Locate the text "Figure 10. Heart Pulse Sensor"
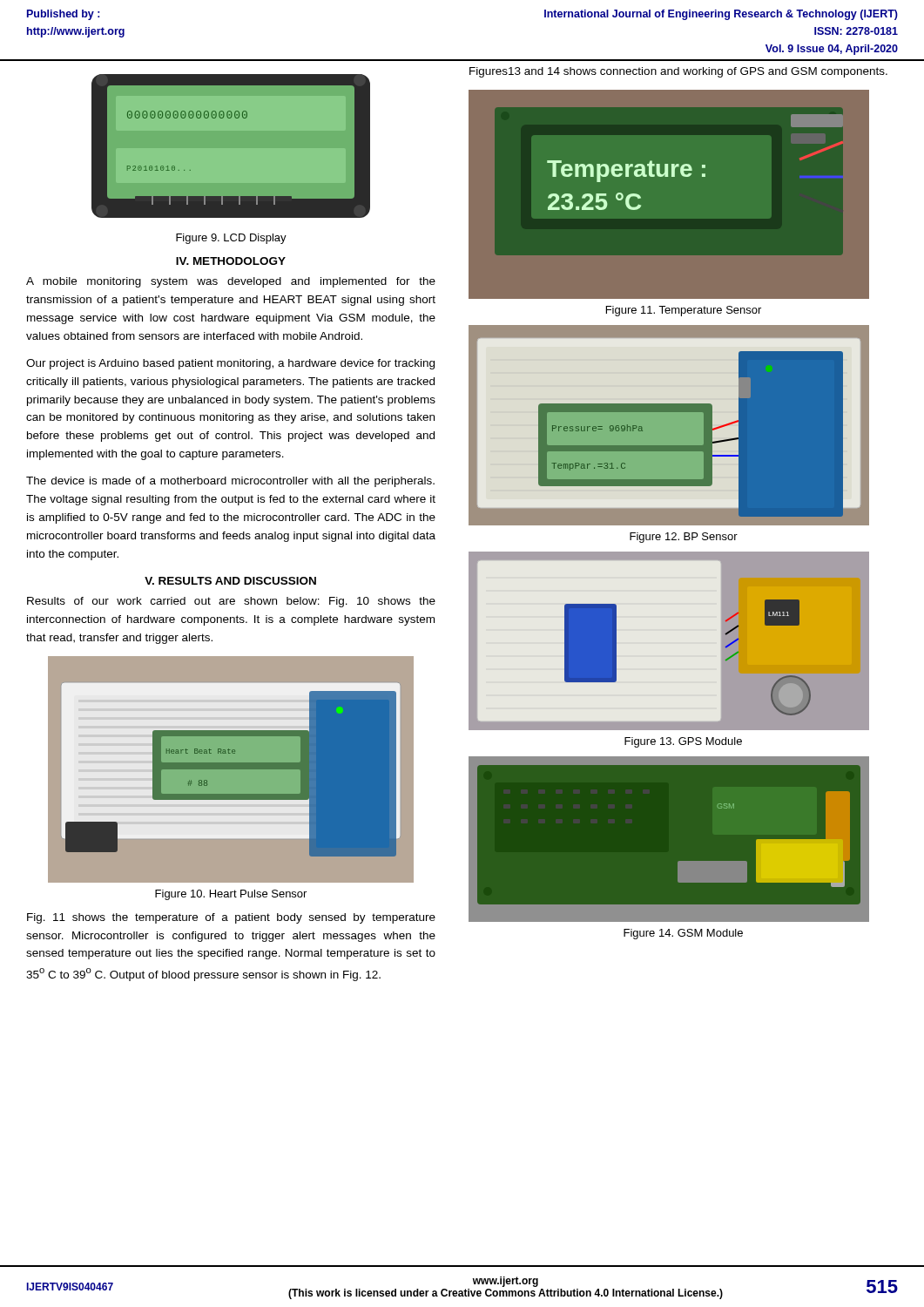This screenshot has width=924, height=1307. click(231, 893)
